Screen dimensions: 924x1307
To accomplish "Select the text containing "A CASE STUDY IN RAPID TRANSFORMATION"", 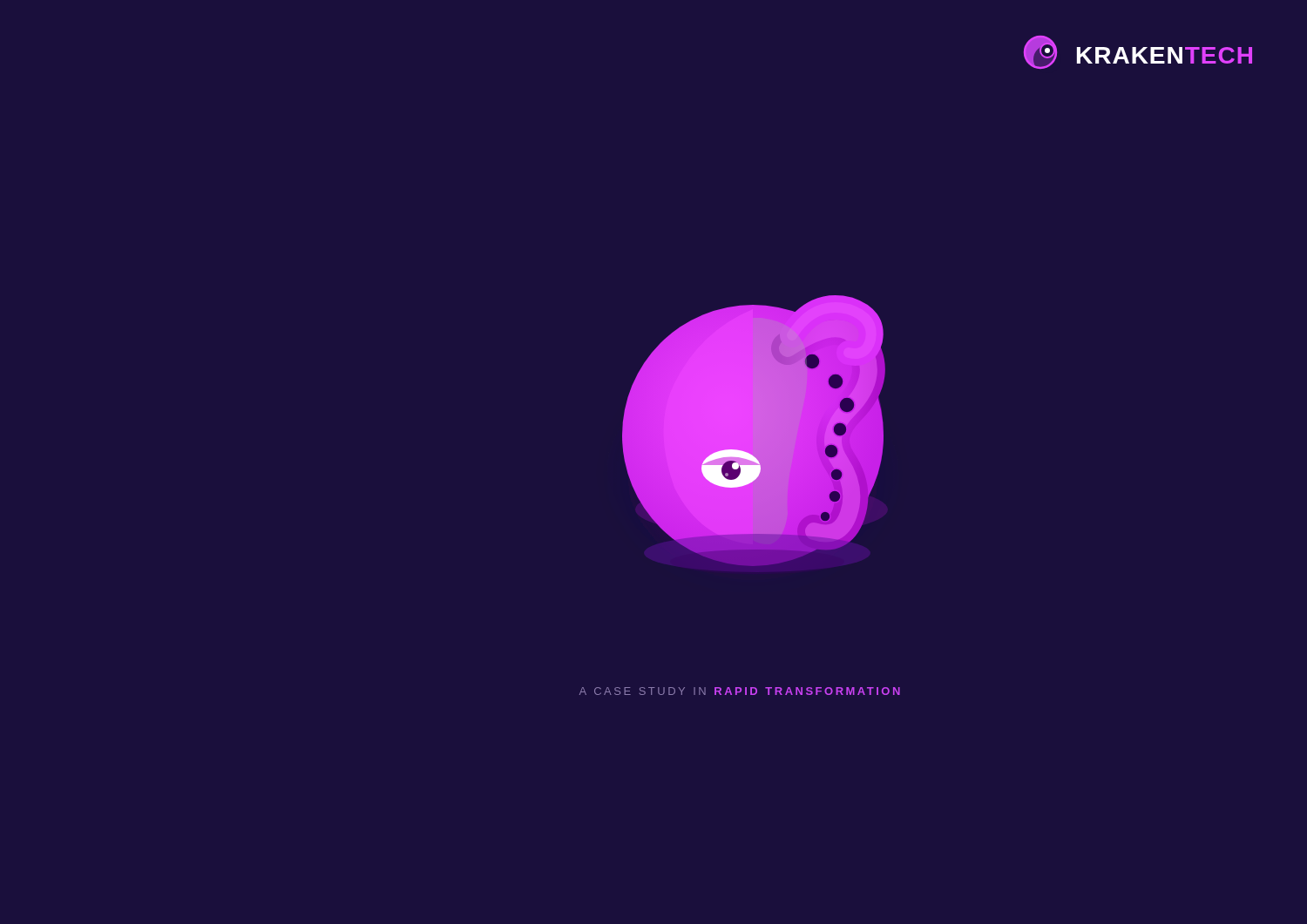I will click(741, 691).
